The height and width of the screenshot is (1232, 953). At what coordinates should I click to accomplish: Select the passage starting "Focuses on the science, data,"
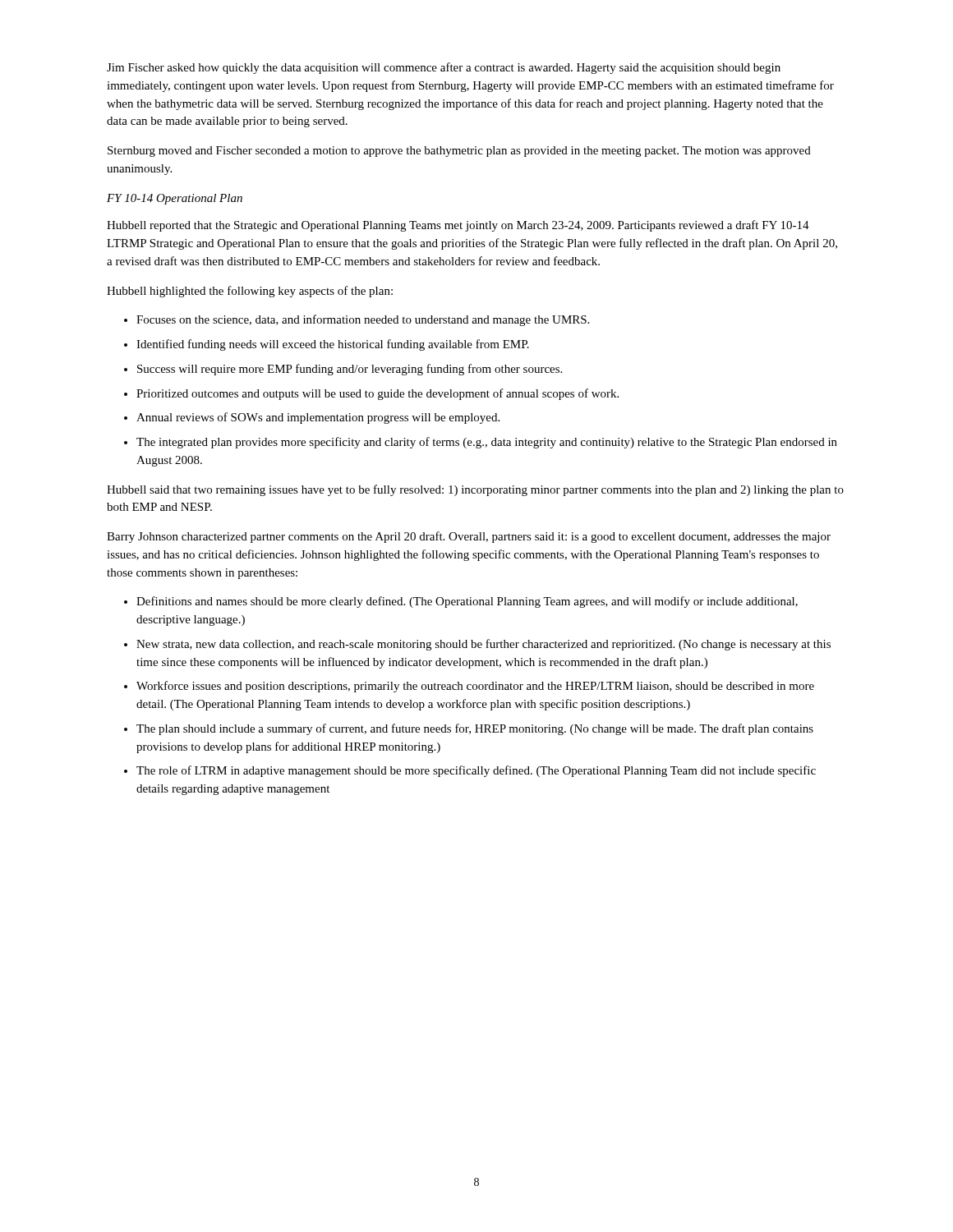[476, 320]
